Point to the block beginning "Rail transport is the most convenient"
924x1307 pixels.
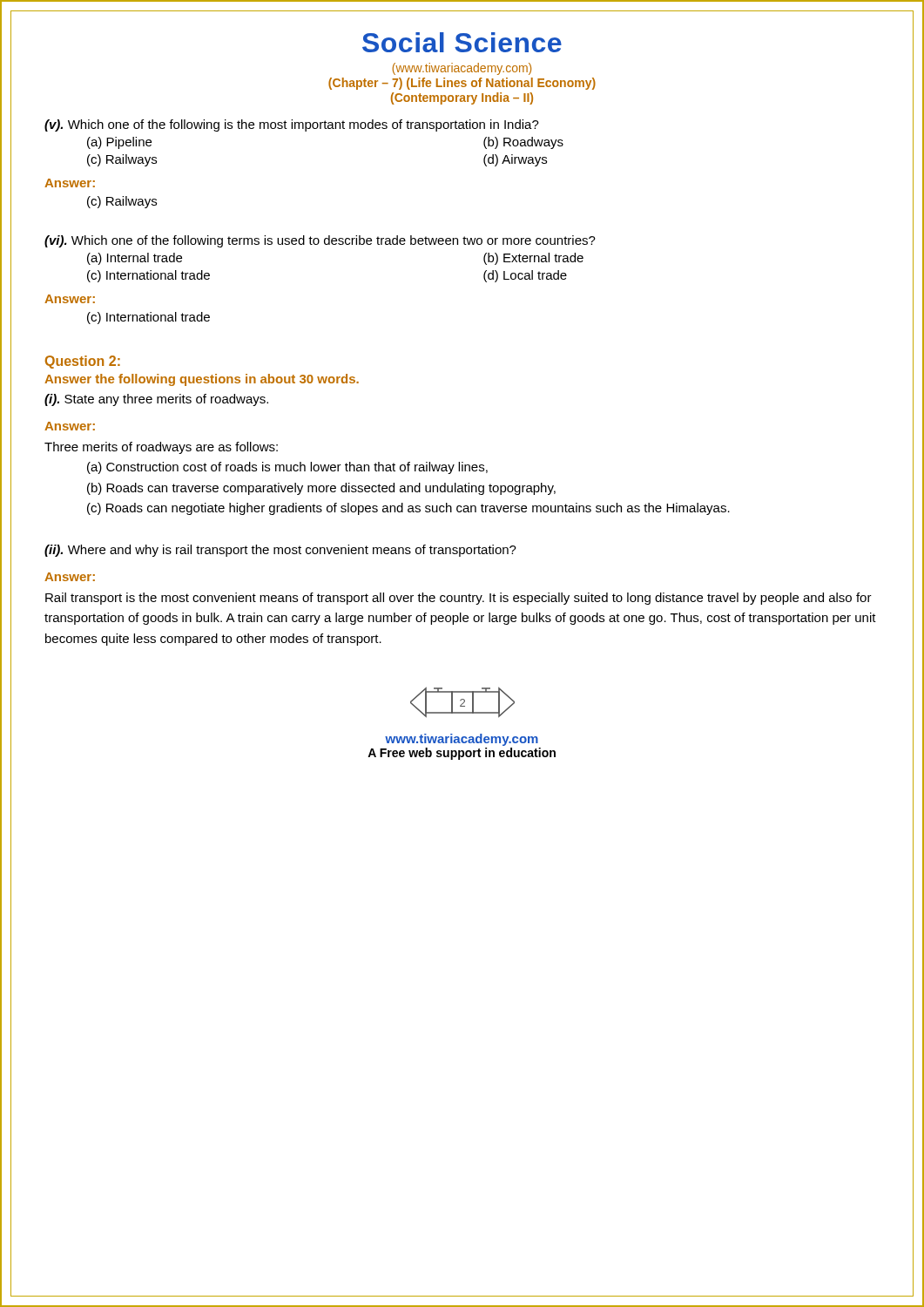click(460, 618)
